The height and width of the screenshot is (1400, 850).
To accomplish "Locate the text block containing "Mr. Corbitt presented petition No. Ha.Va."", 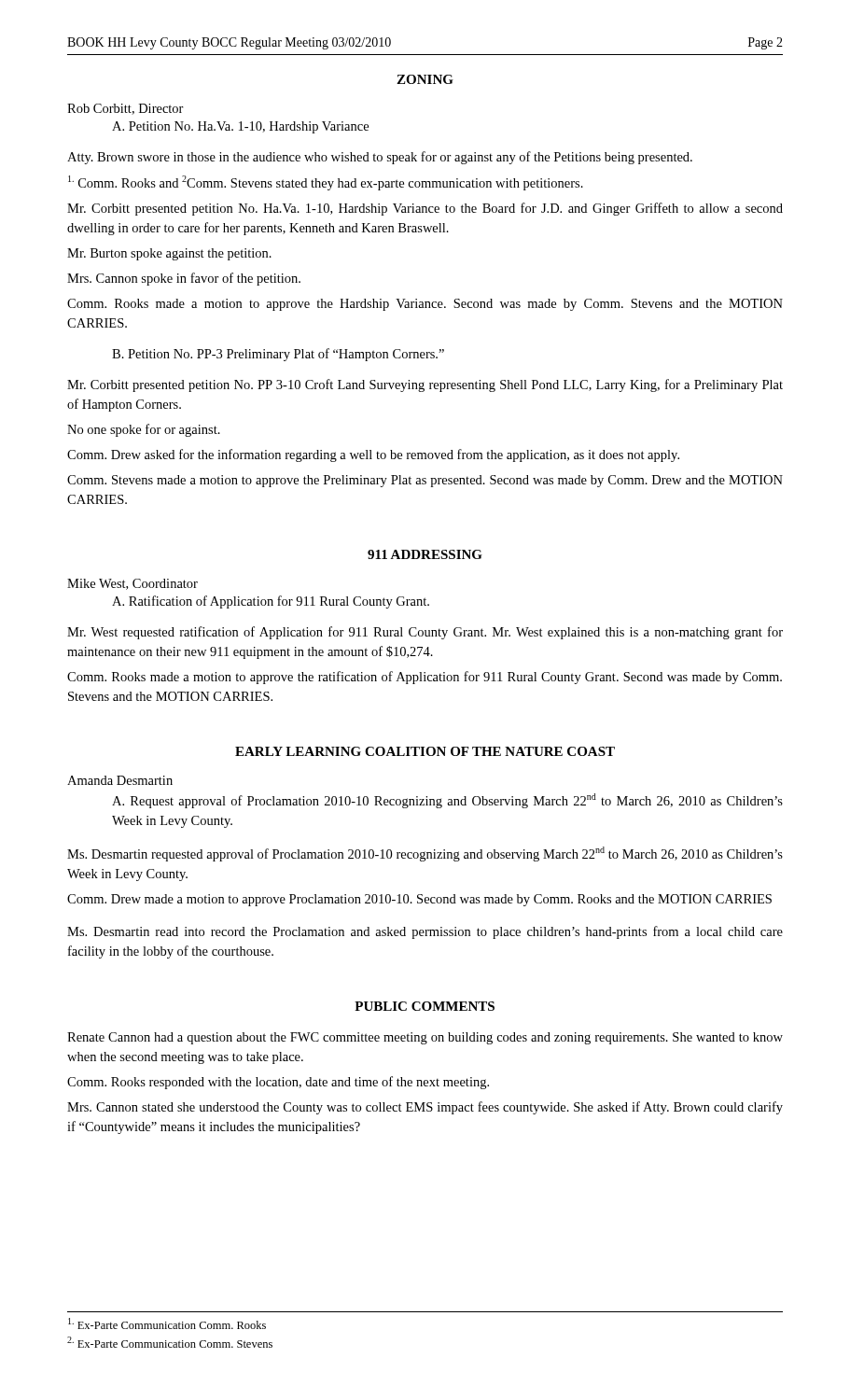I will (x=425, y=218).
